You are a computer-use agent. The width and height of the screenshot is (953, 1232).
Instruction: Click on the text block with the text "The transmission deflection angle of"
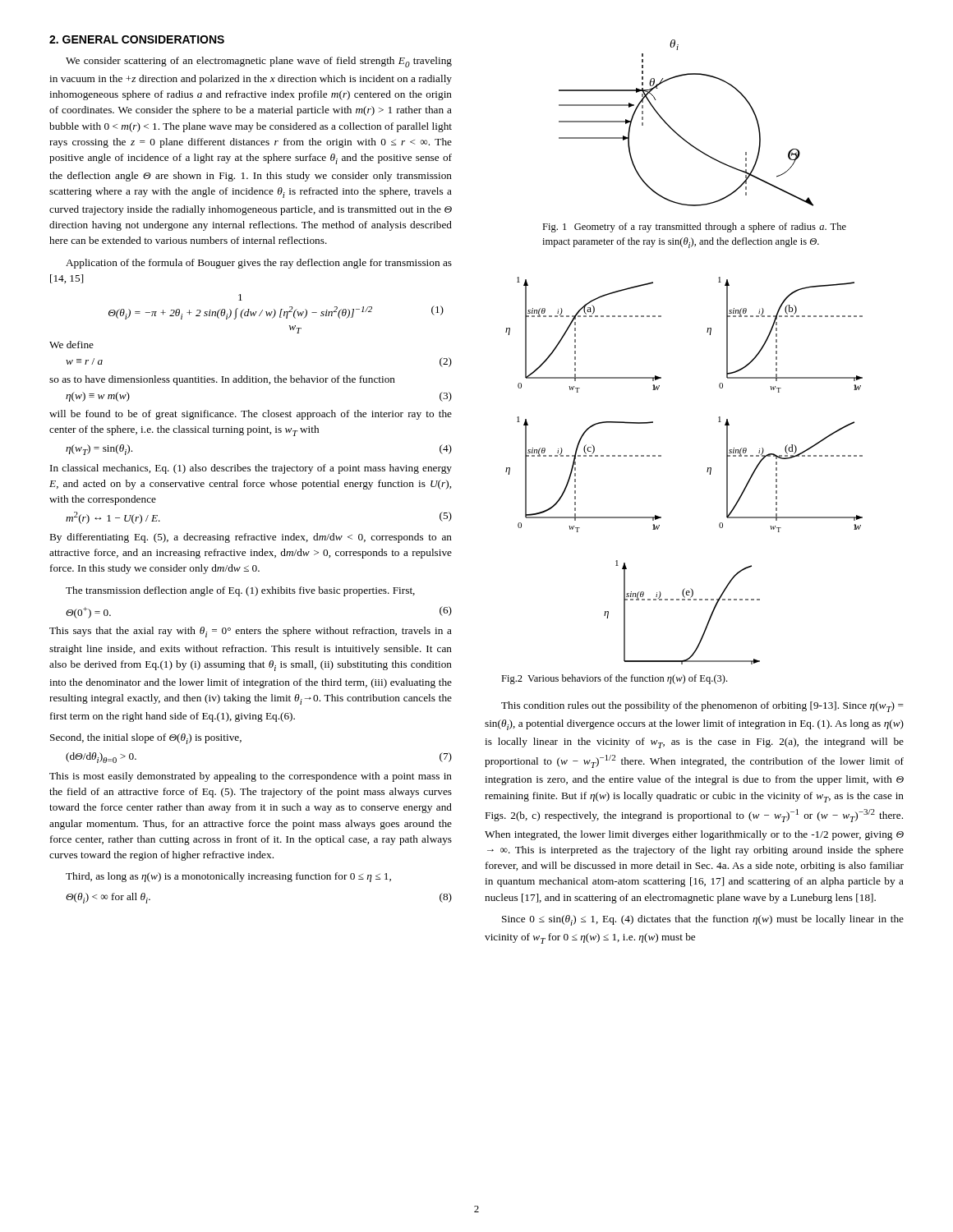click(x=251, y=590)
